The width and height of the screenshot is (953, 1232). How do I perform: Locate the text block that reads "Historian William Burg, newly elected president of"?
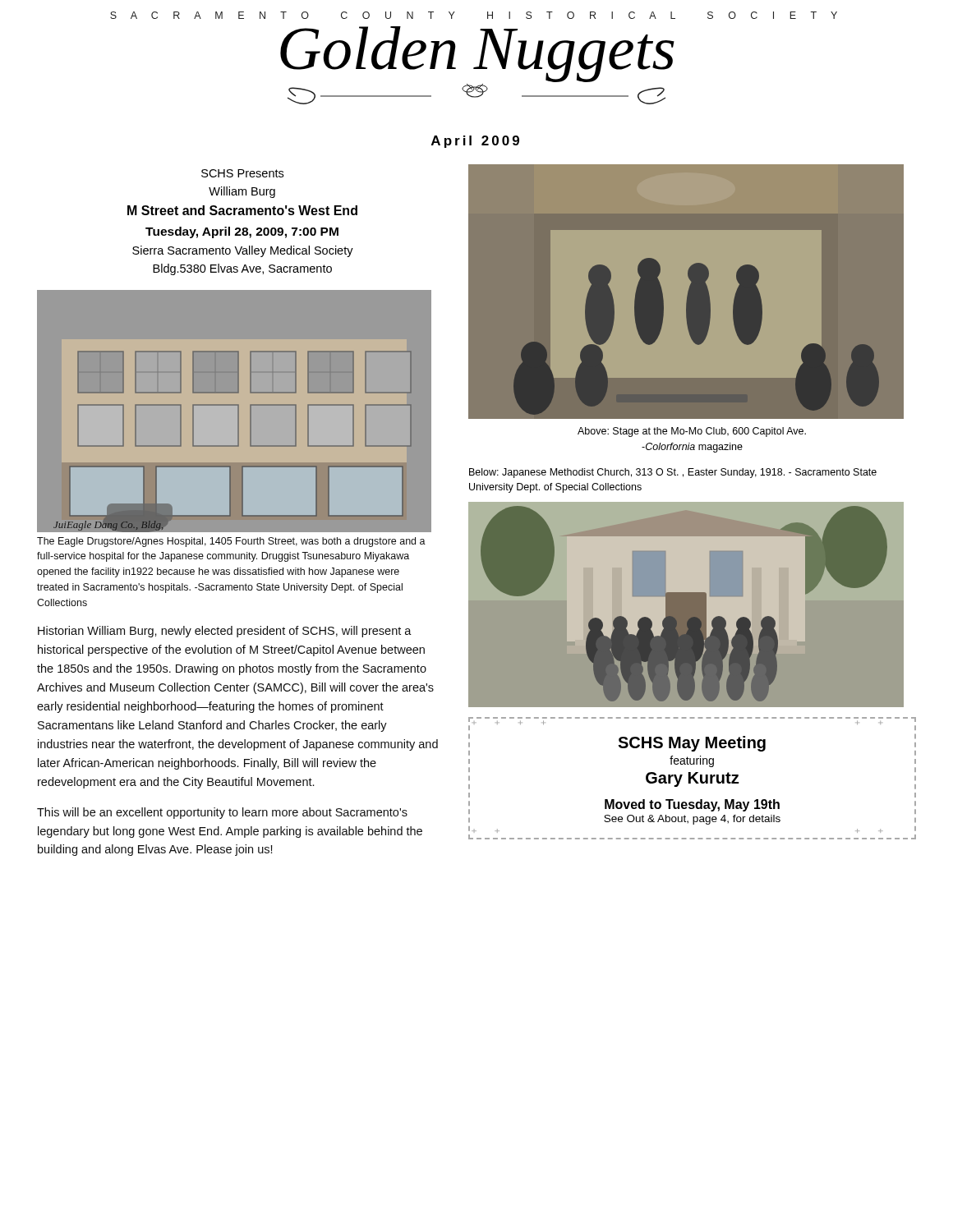[238, 706]
